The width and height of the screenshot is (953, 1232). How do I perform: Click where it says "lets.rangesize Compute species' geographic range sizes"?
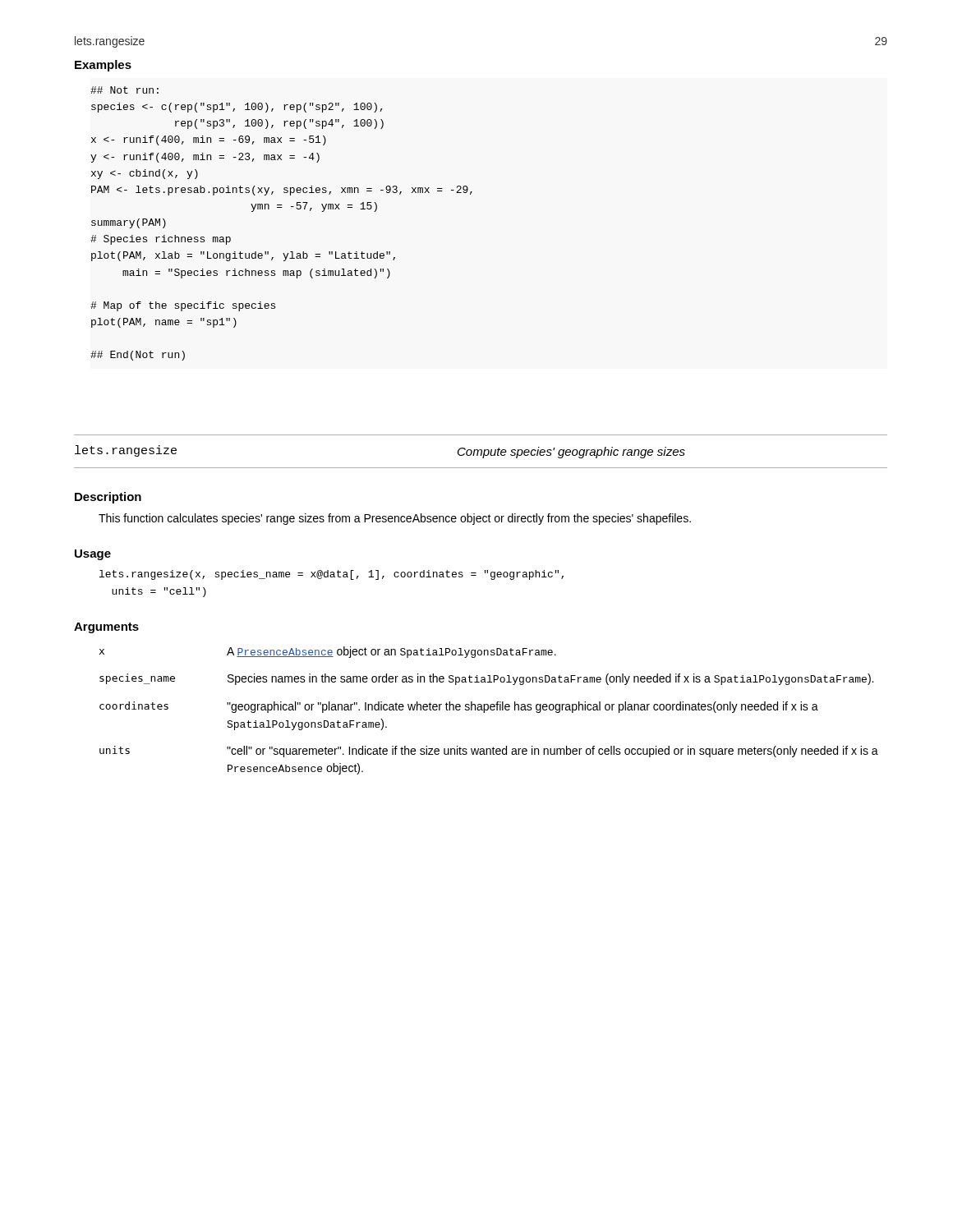(x=481, y=452)
